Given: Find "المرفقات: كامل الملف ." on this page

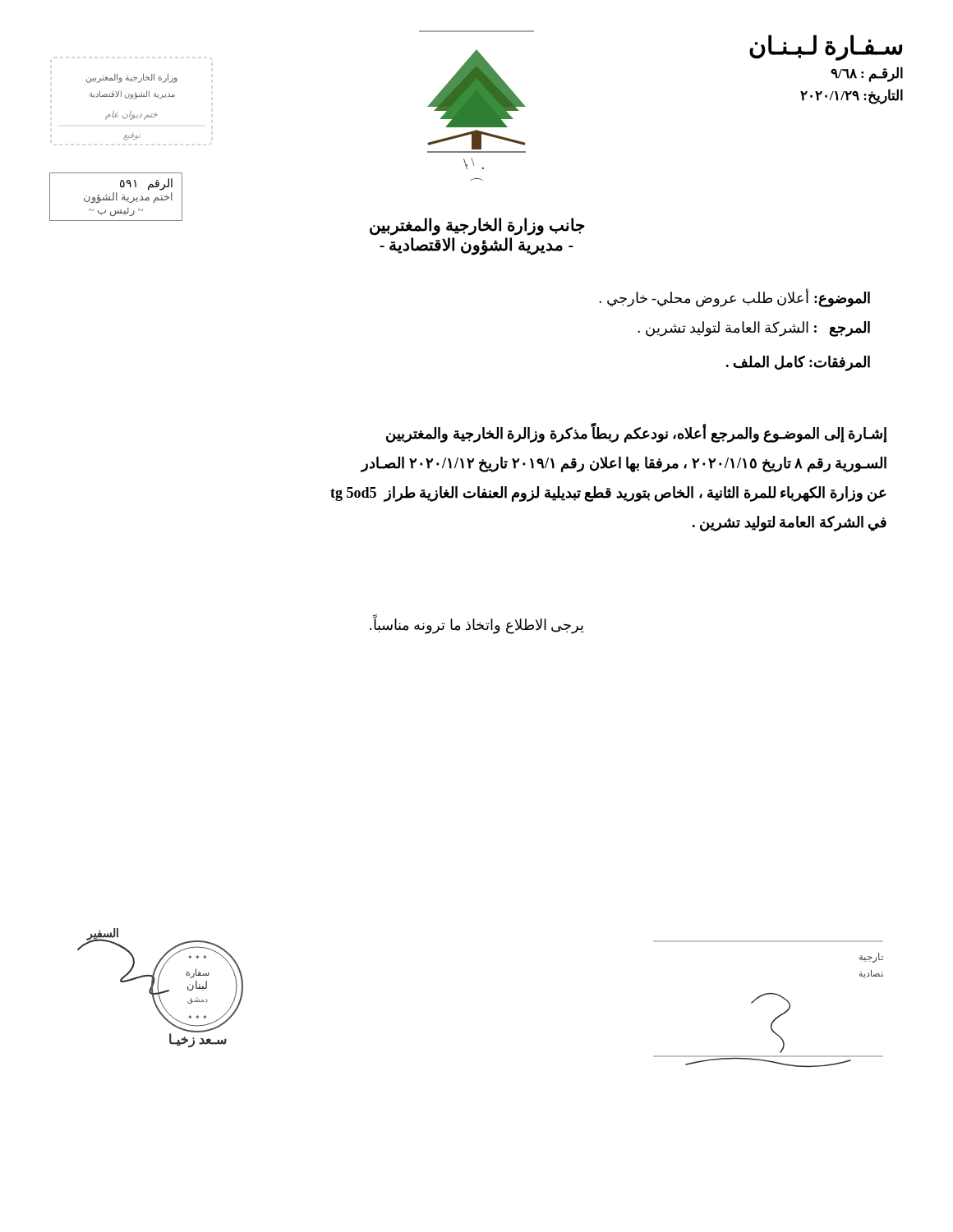Looking at the screenshot, I should (x=798, y=362).
